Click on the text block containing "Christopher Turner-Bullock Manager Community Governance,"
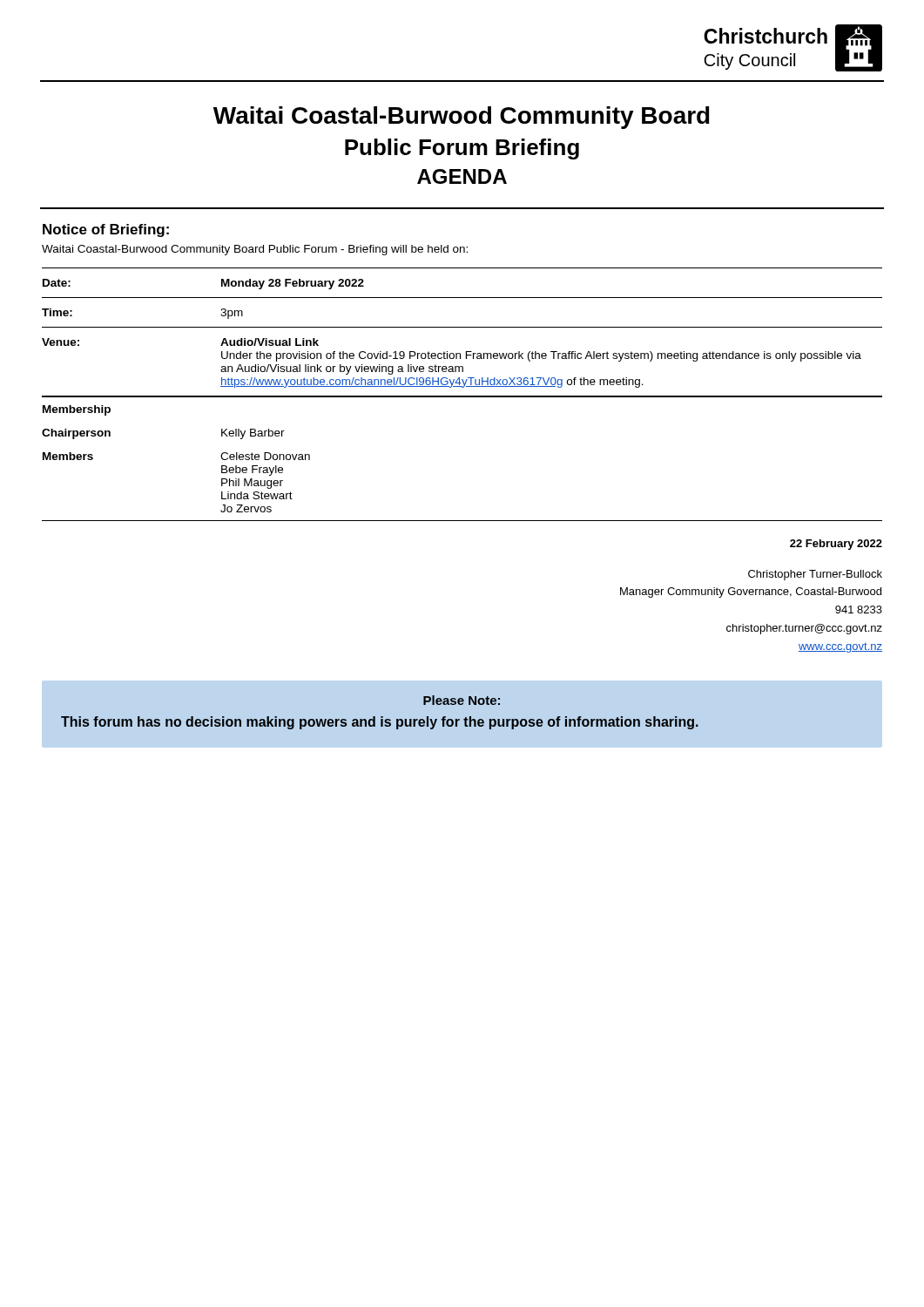 coord(815,575)
